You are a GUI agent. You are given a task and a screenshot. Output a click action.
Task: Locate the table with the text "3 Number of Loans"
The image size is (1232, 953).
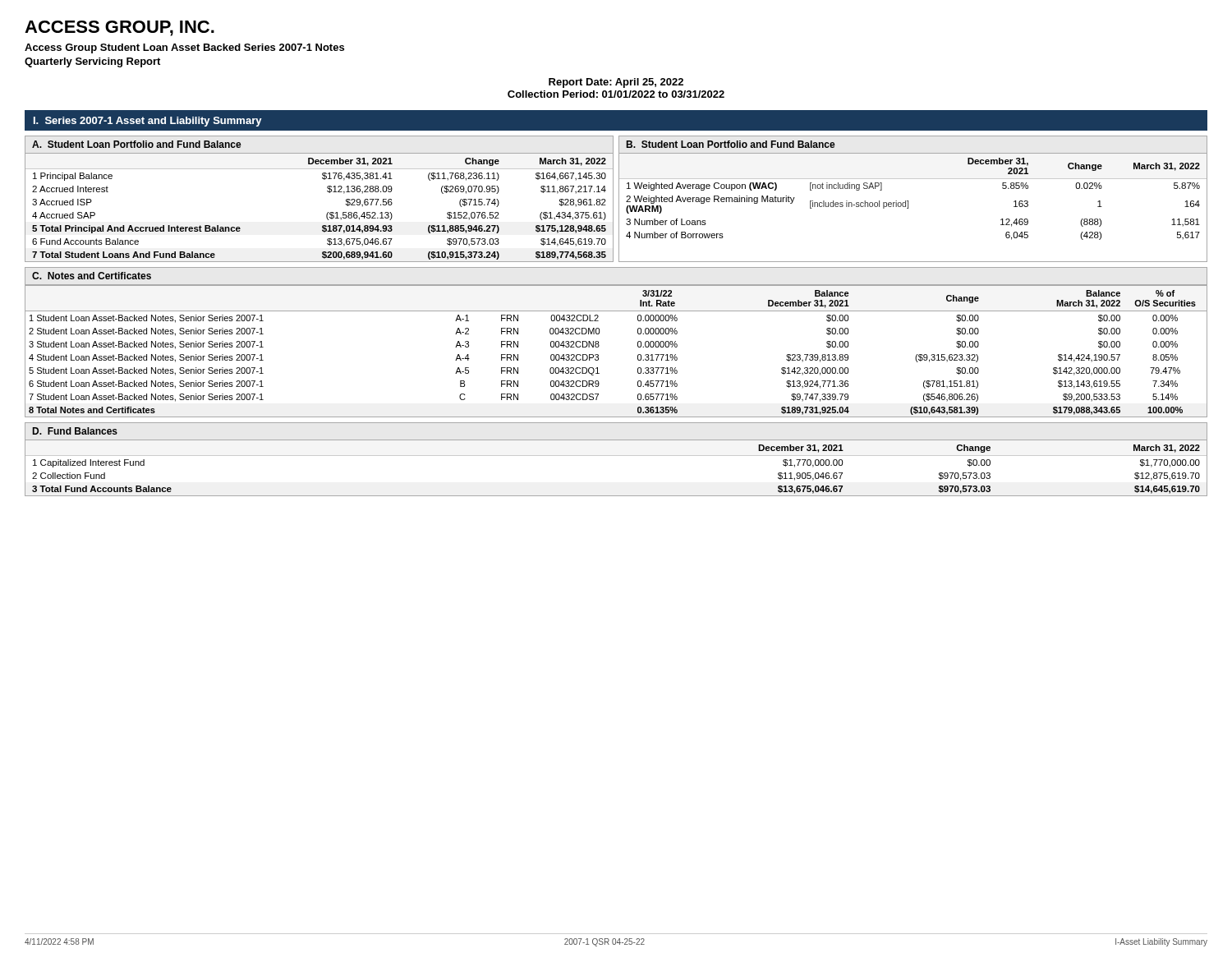pos(913,199)
